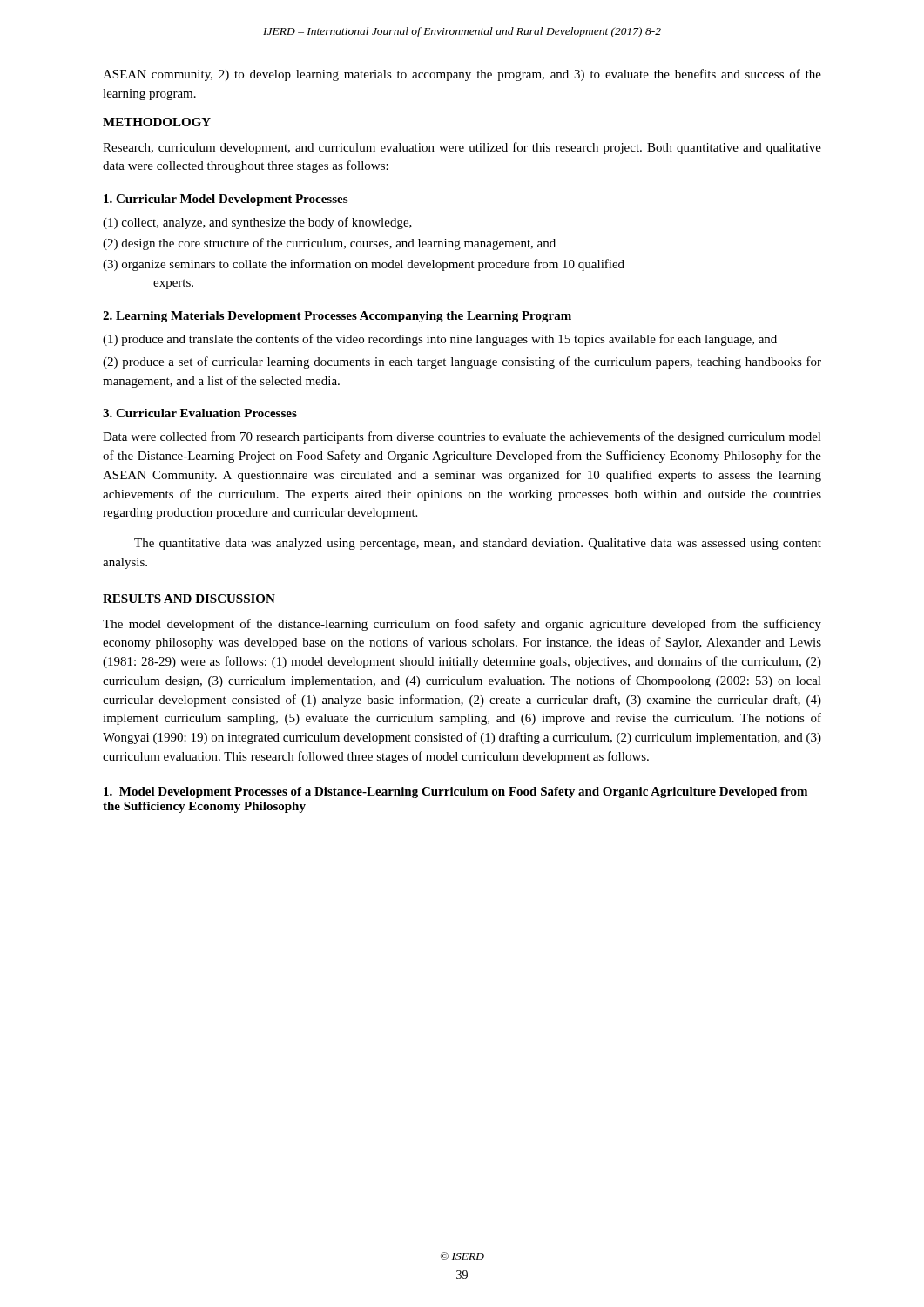Select the list item that says "(2) design the core structure of the"
924x1307 pixels.
click(329, 243)
